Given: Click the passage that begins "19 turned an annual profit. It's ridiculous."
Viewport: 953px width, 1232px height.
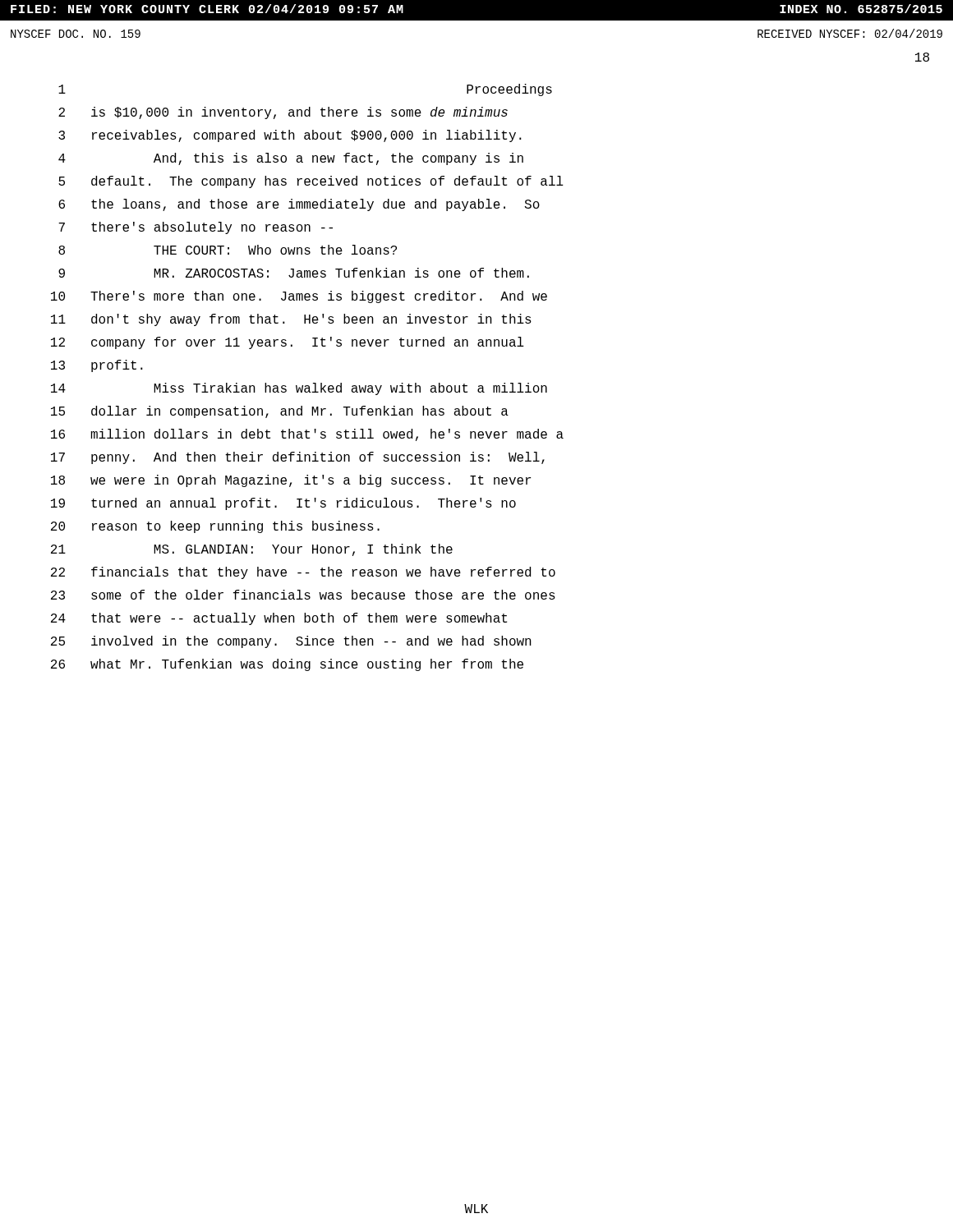Looking at the screenshot, I should 476,505.
